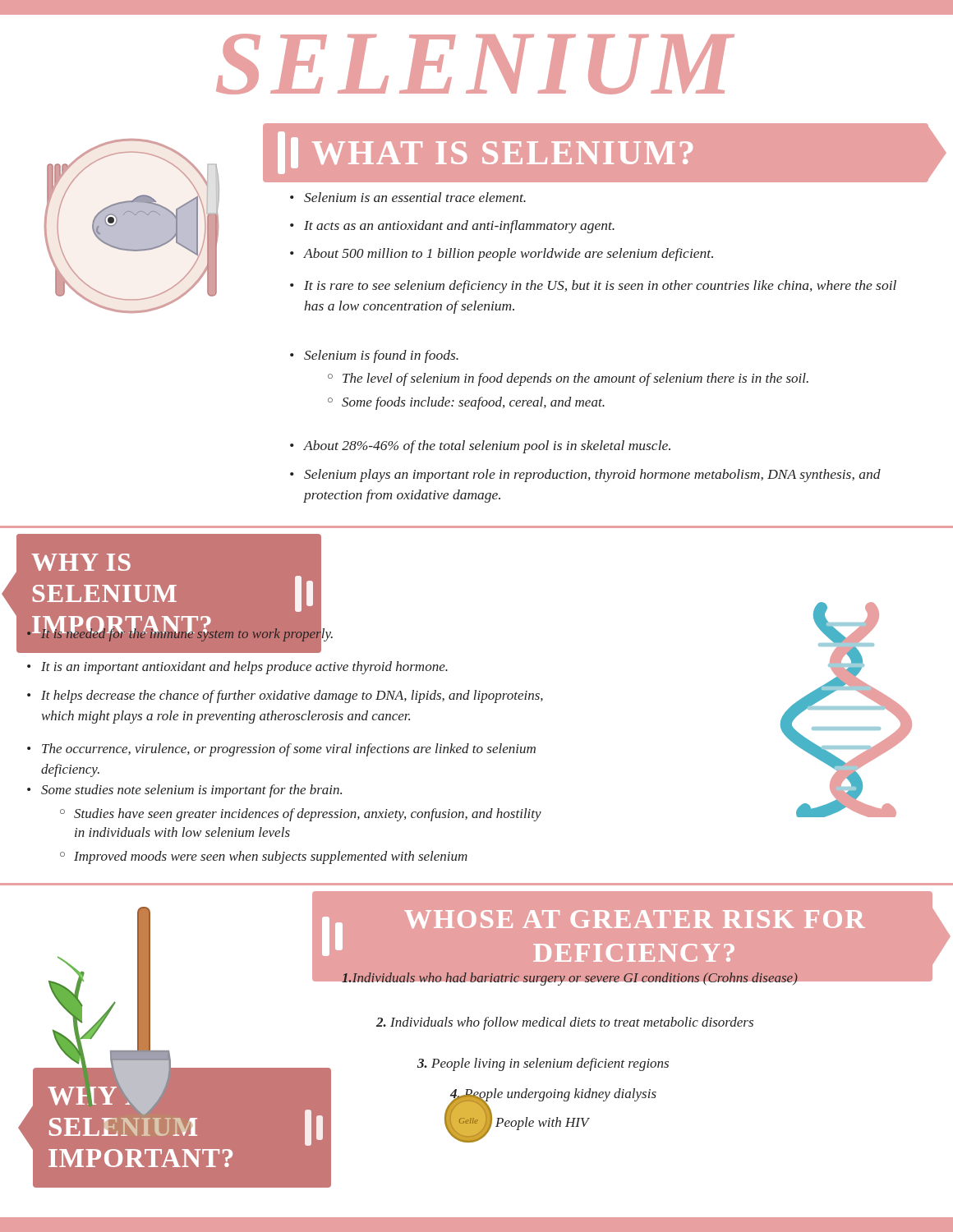Image resolution: width=953 pixels, height=1232 pixels.
Task: Click on the list item with the text "• Selenium plays an"
Action: (x=599, y=485)
